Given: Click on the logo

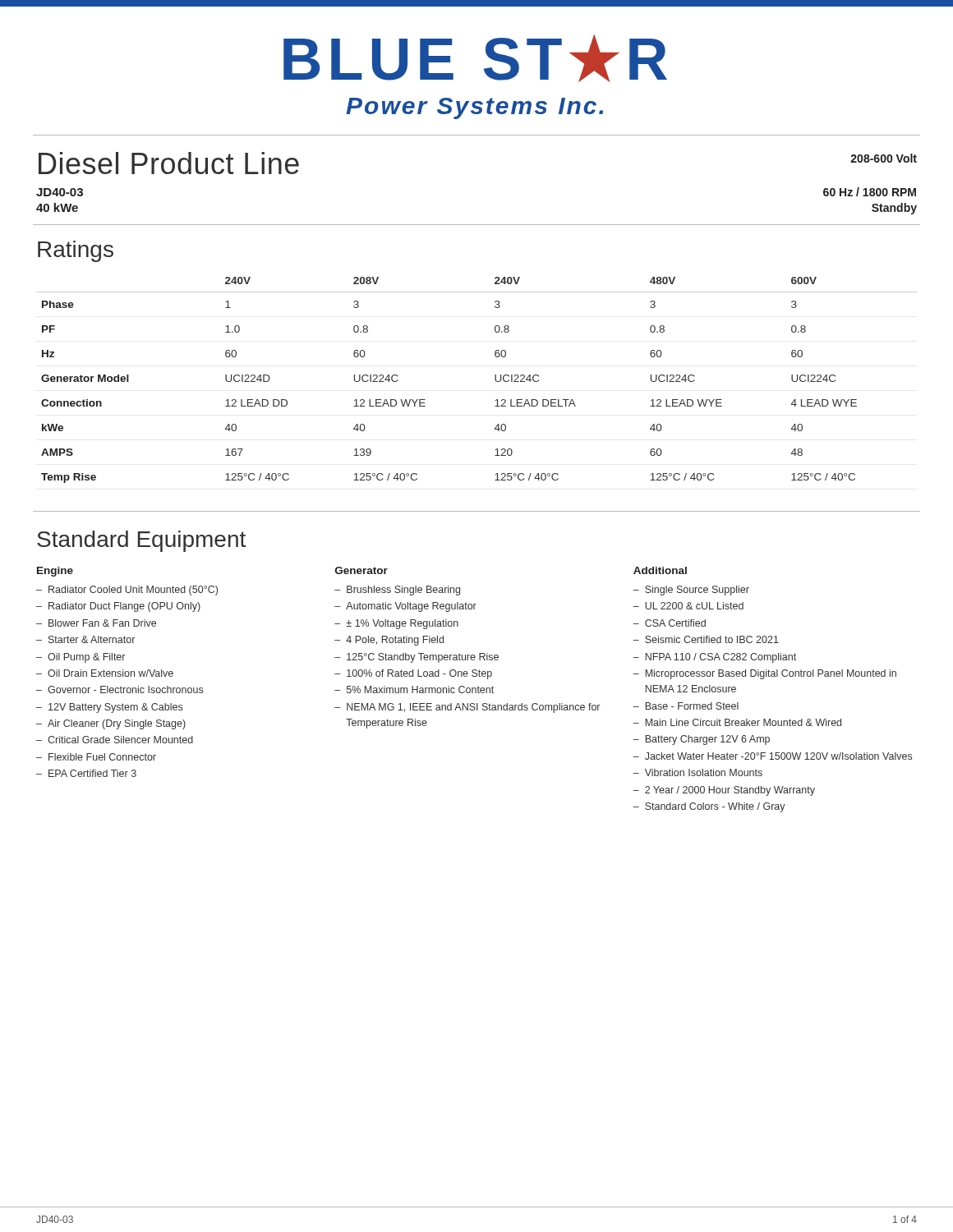Looking at the screenshot, I should tap(476, 71).
